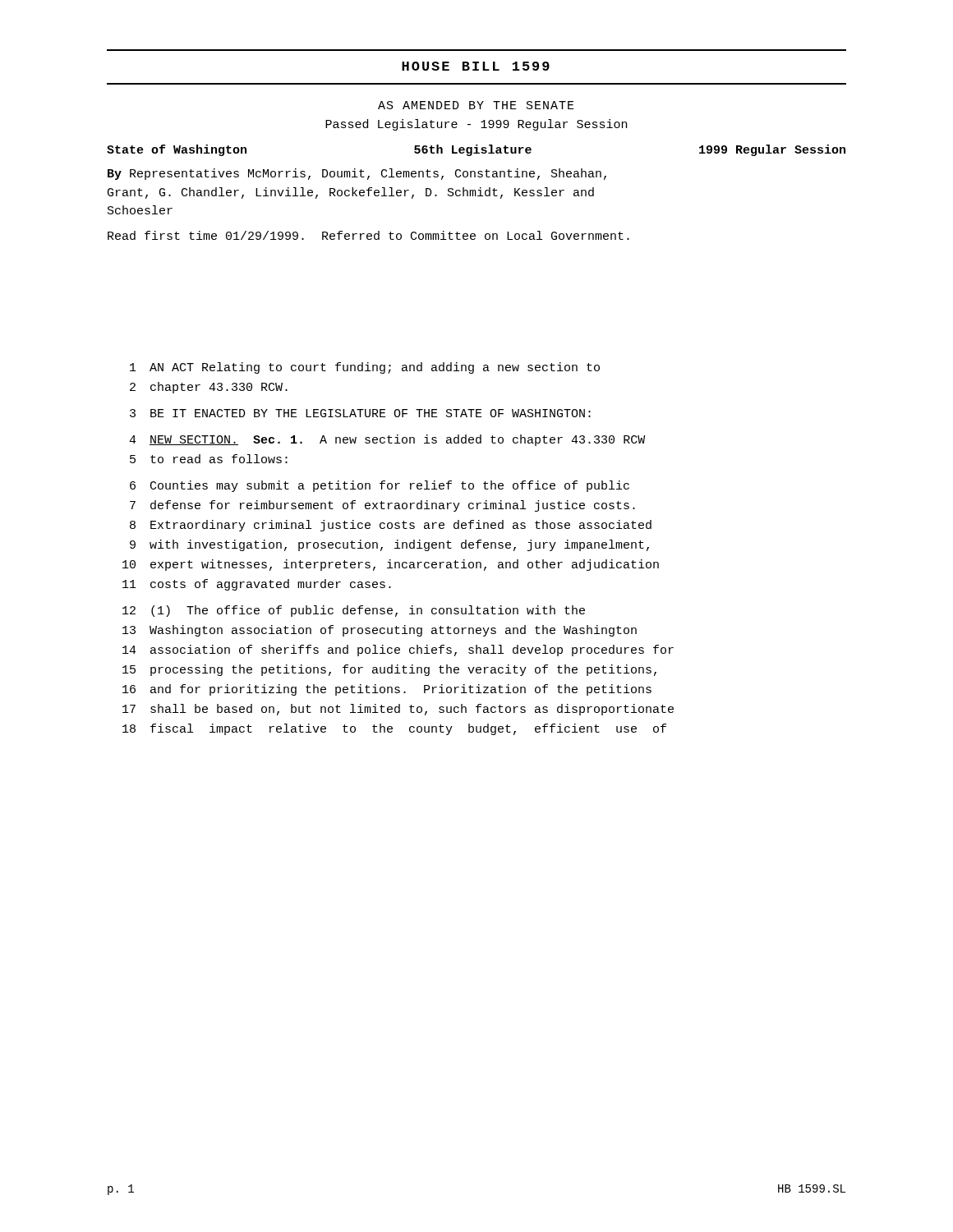Screen dimensions: 1232x953
Task: Select the text block with the text "1 AN ACT Relating"
Action: click(x=476, y=378)
